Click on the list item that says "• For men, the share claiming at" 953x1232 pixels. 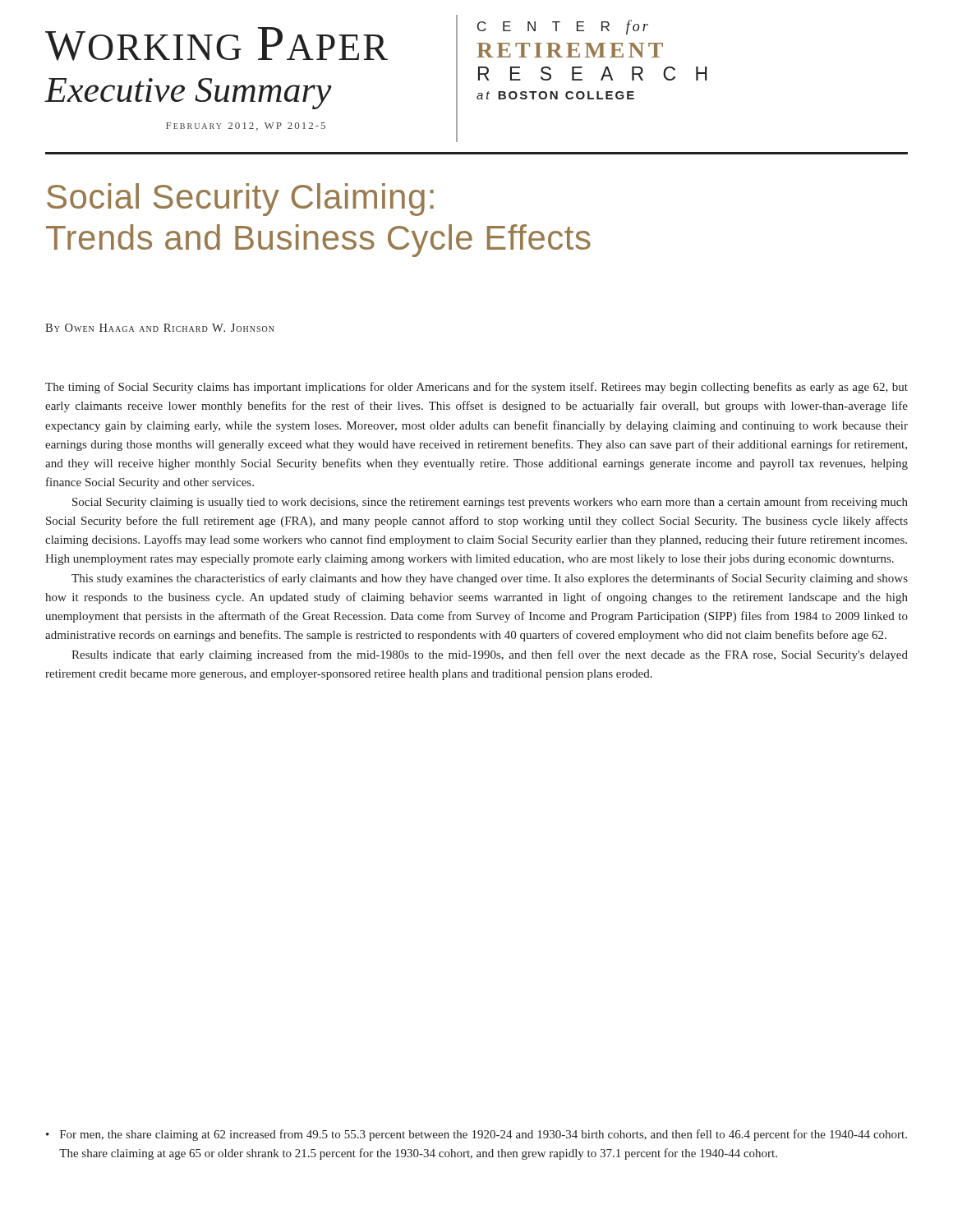click(x=476, y=1144)
